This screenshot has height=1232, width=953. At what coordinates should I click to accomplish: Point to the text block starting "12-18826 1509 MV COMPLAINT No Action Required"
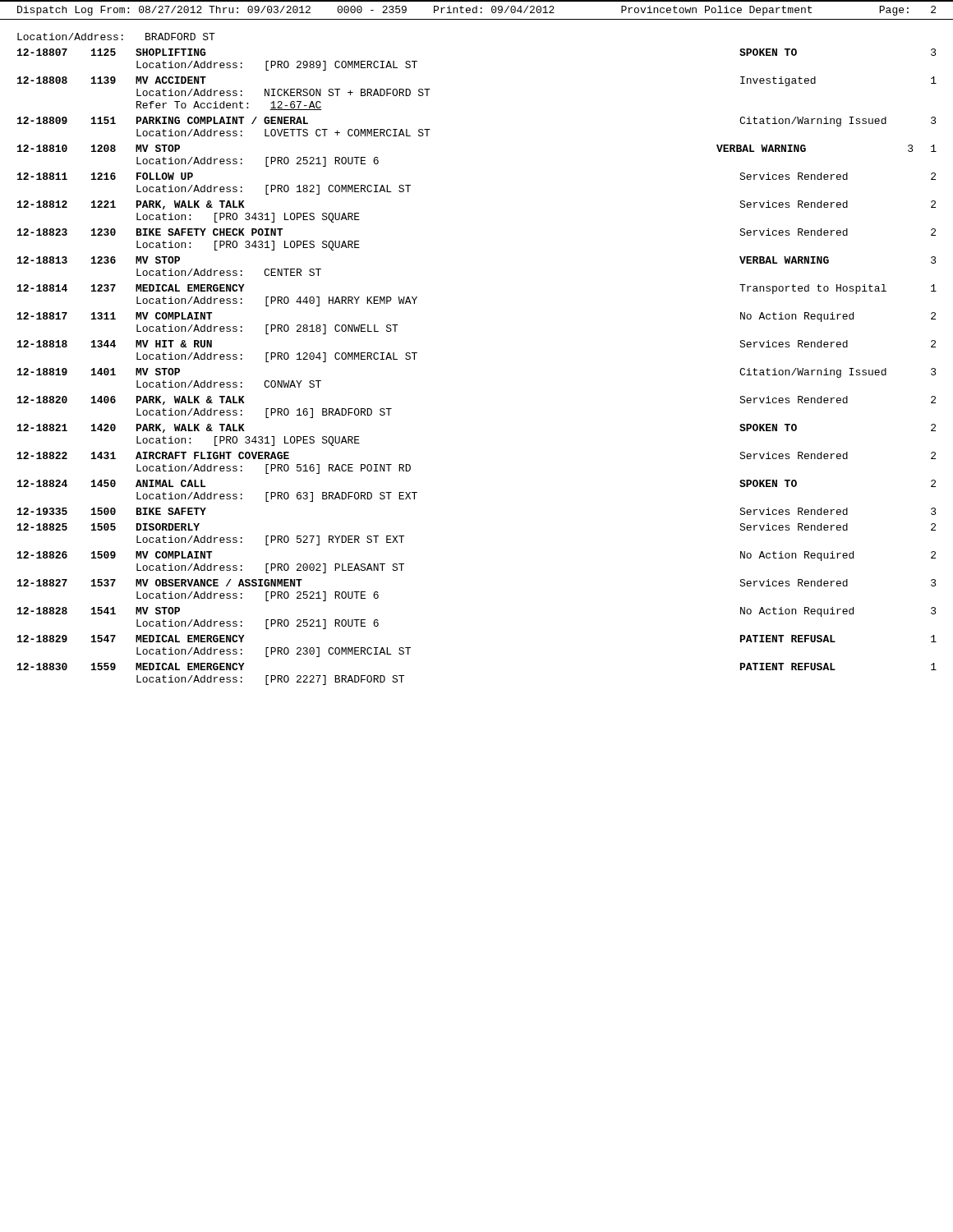tap(39, 556)
